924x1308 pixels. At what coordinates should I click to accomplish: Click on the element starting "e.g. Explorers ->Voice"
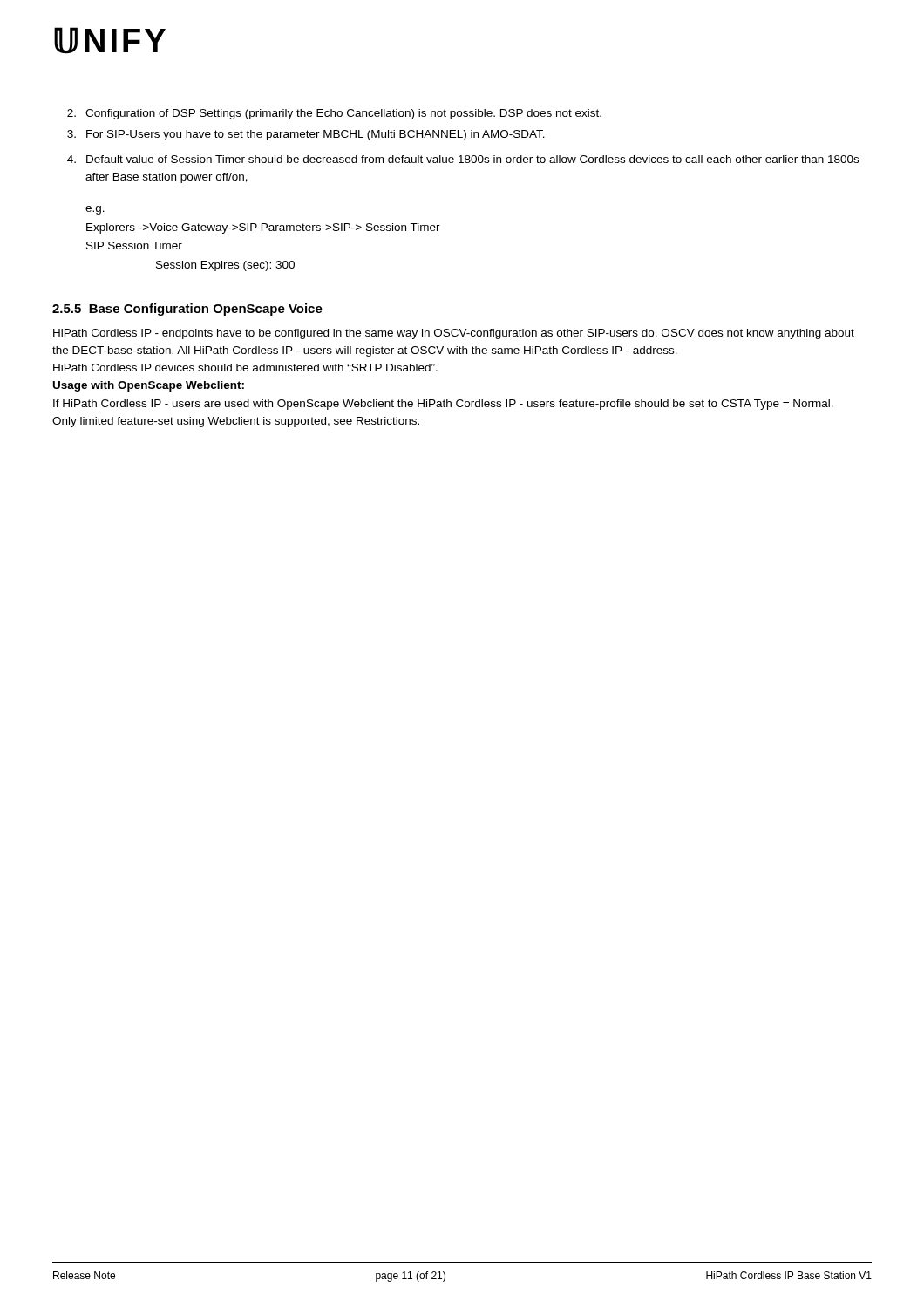coord(263,236)
